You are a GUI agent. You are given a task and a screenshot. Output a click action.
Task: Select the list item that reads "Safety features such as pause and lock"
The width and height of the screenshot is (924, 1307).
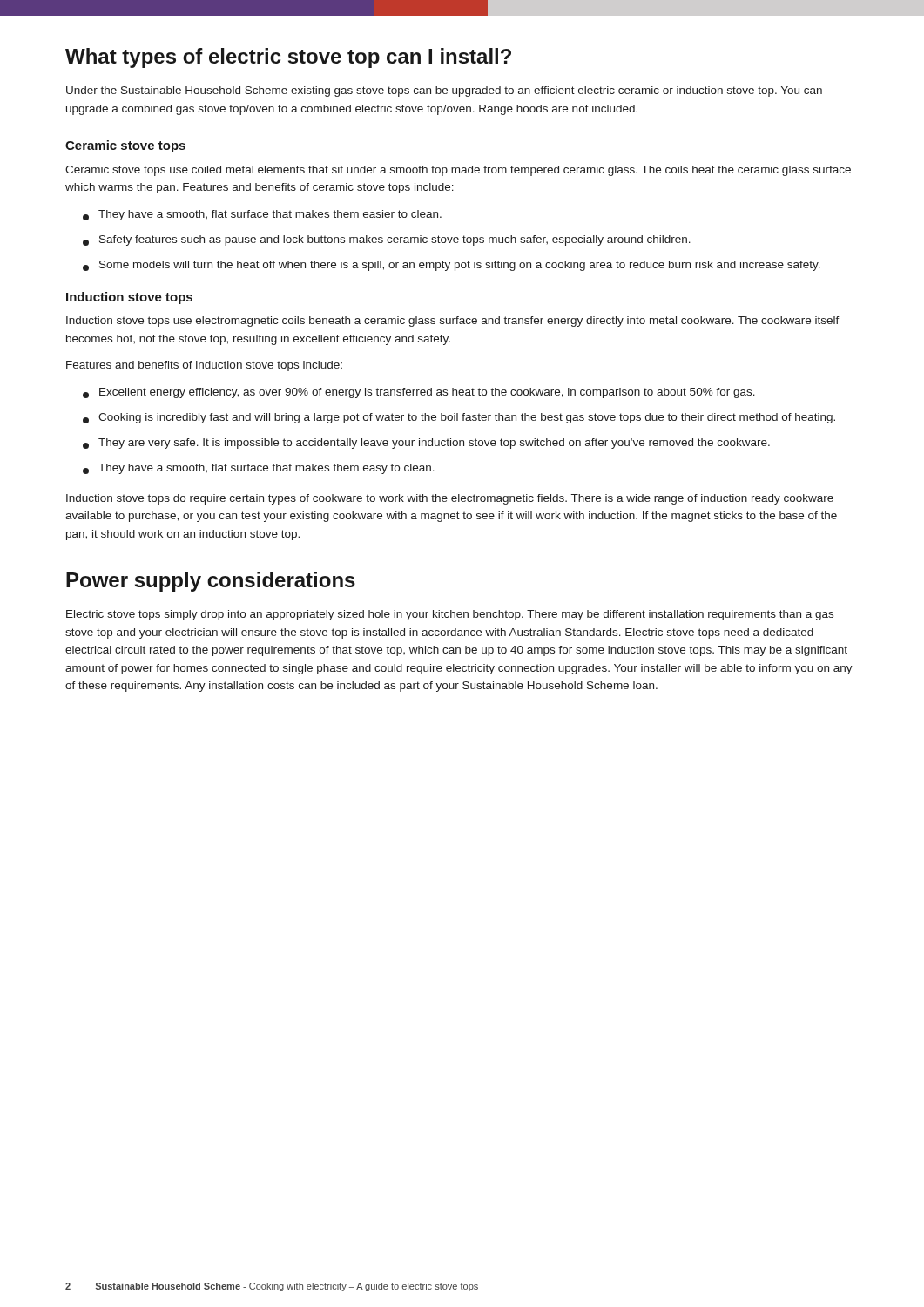pyautogui.click(x=471, y=240)
